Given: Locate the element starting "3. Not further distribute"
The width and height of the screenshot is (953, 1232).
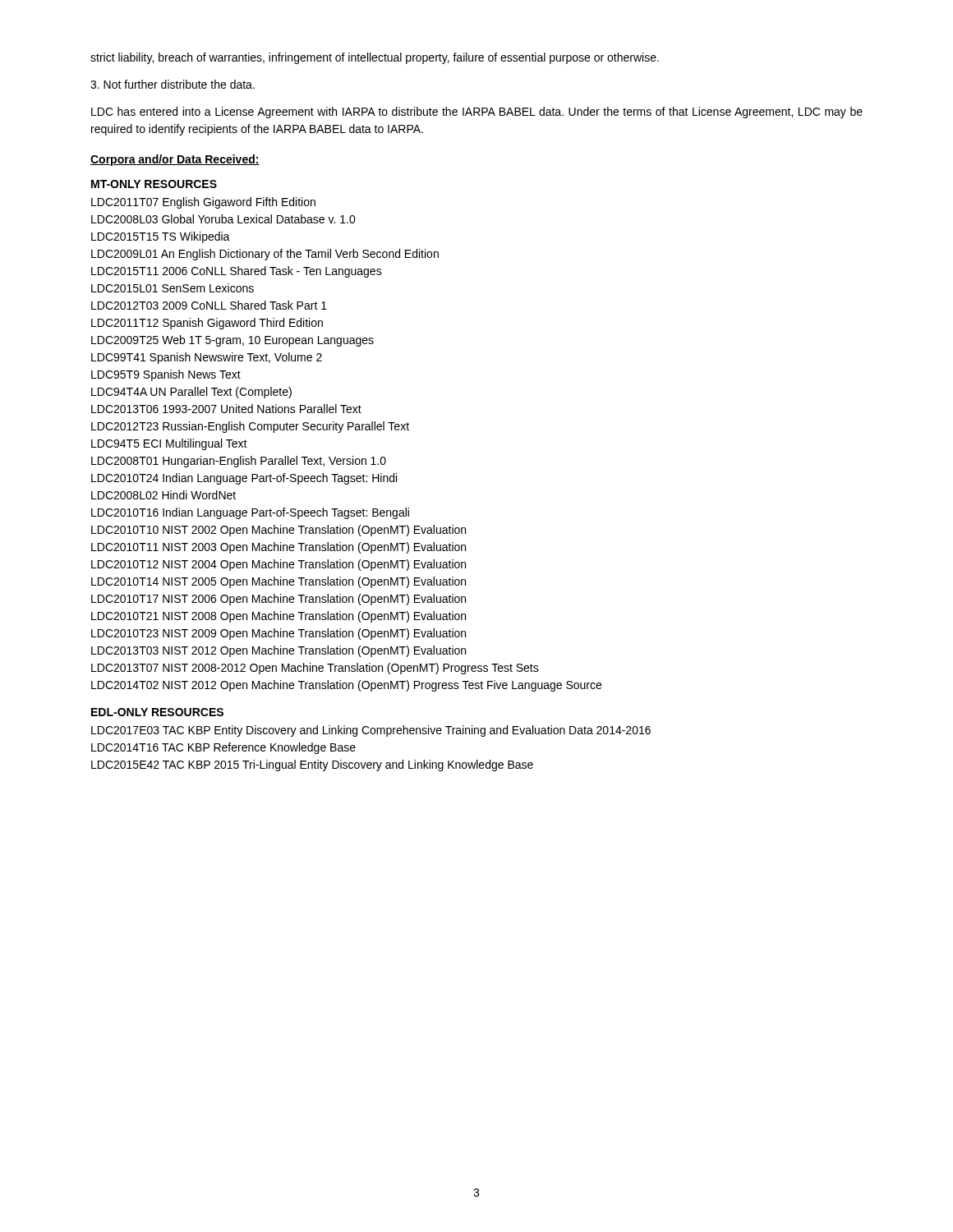Looking at the screenshot, I should 173,85.
